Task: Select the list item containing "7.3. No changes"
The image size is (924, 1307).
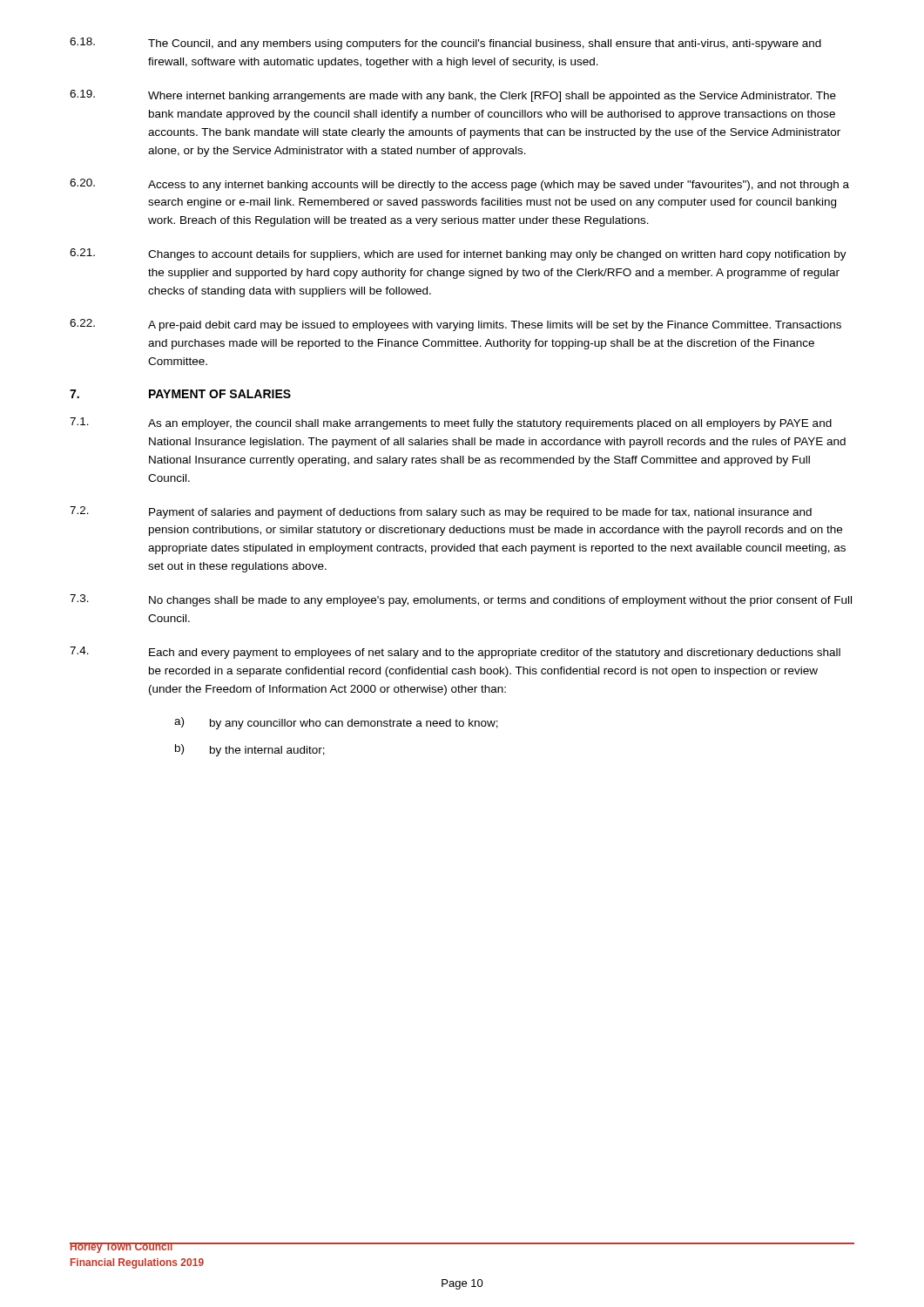Action: (x=462, y=610)
